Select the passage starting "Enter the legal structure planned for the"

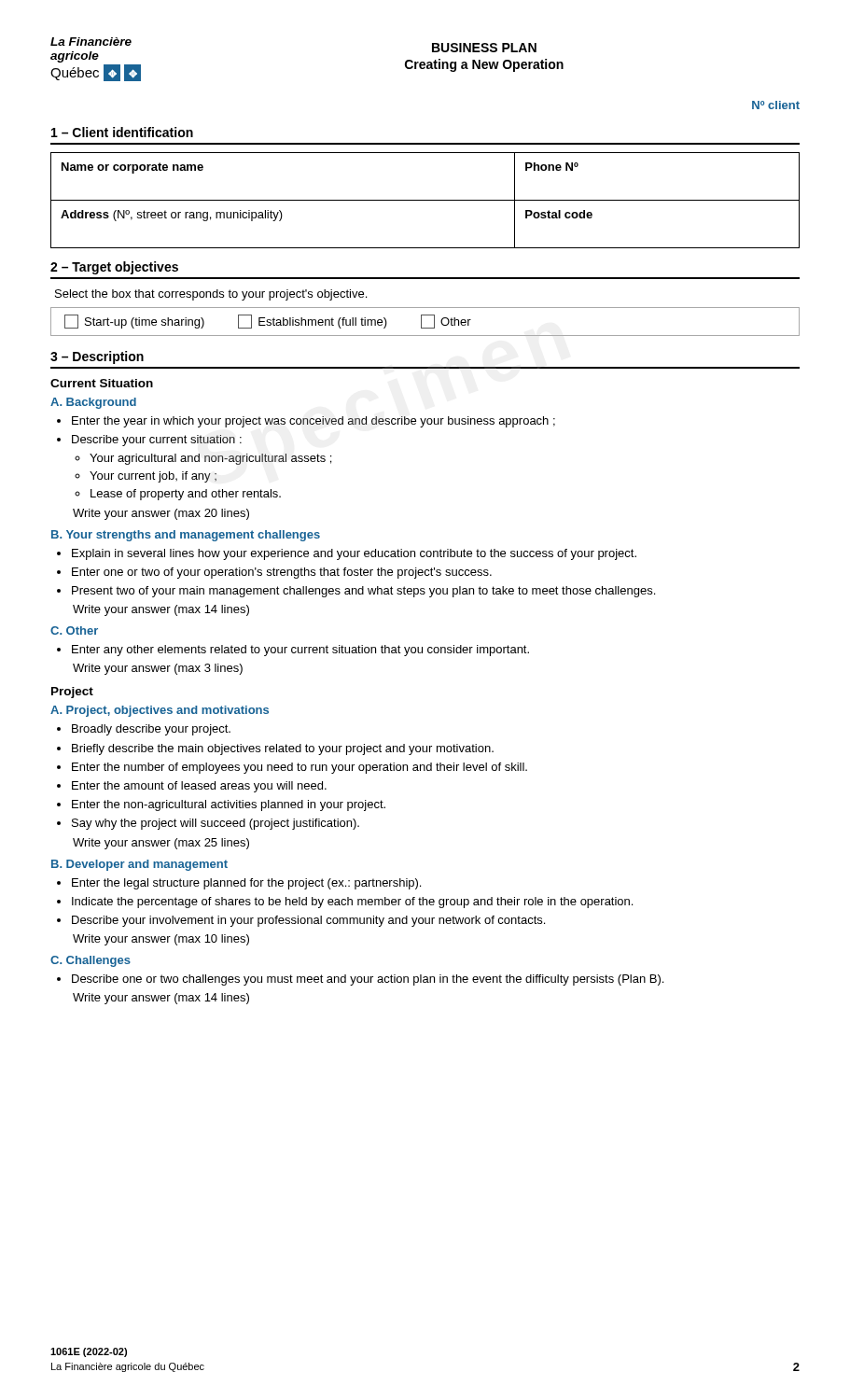(x=425, y=901)
